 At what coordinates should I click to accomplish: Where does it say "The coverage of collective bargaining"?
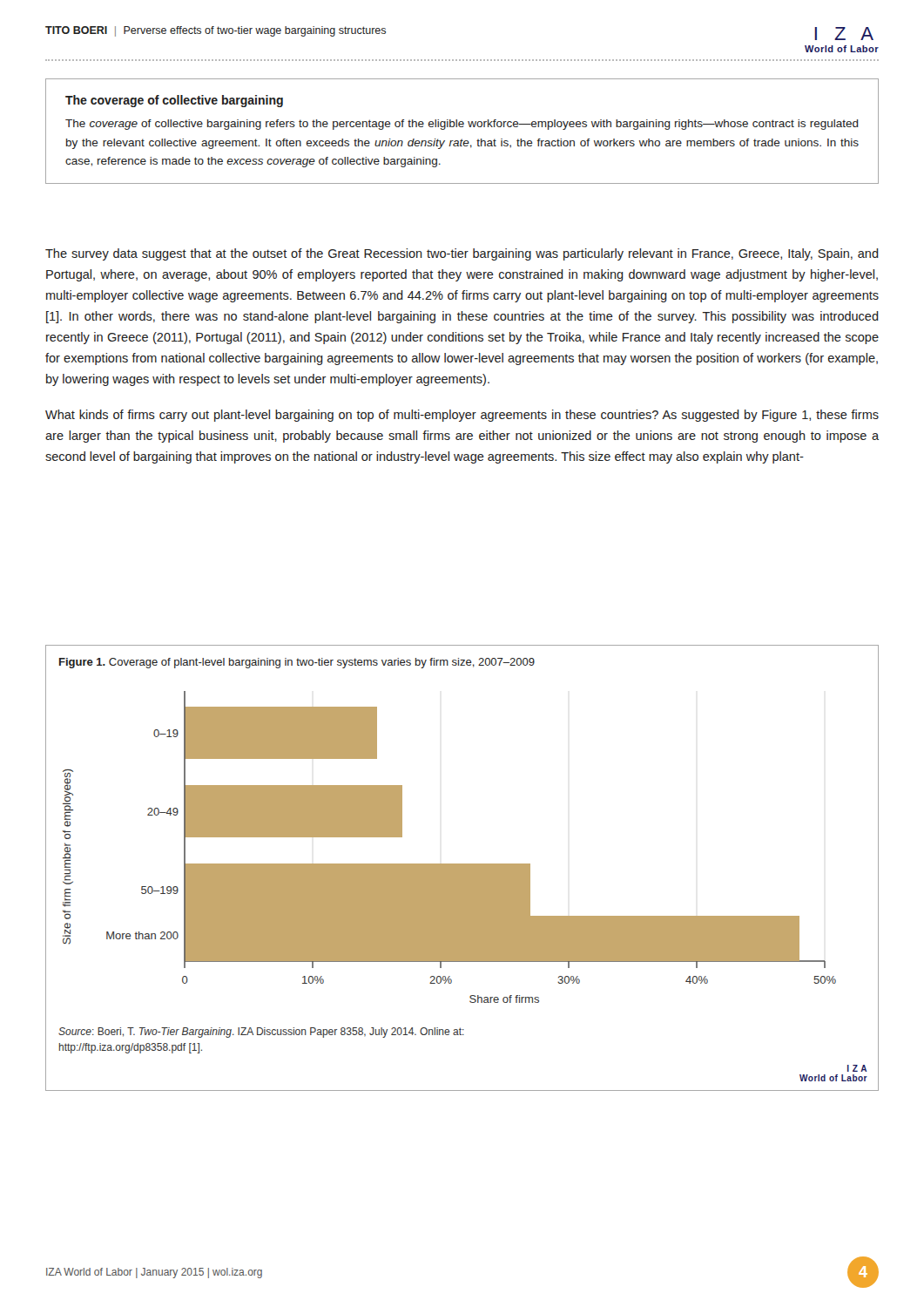(174, 100)
